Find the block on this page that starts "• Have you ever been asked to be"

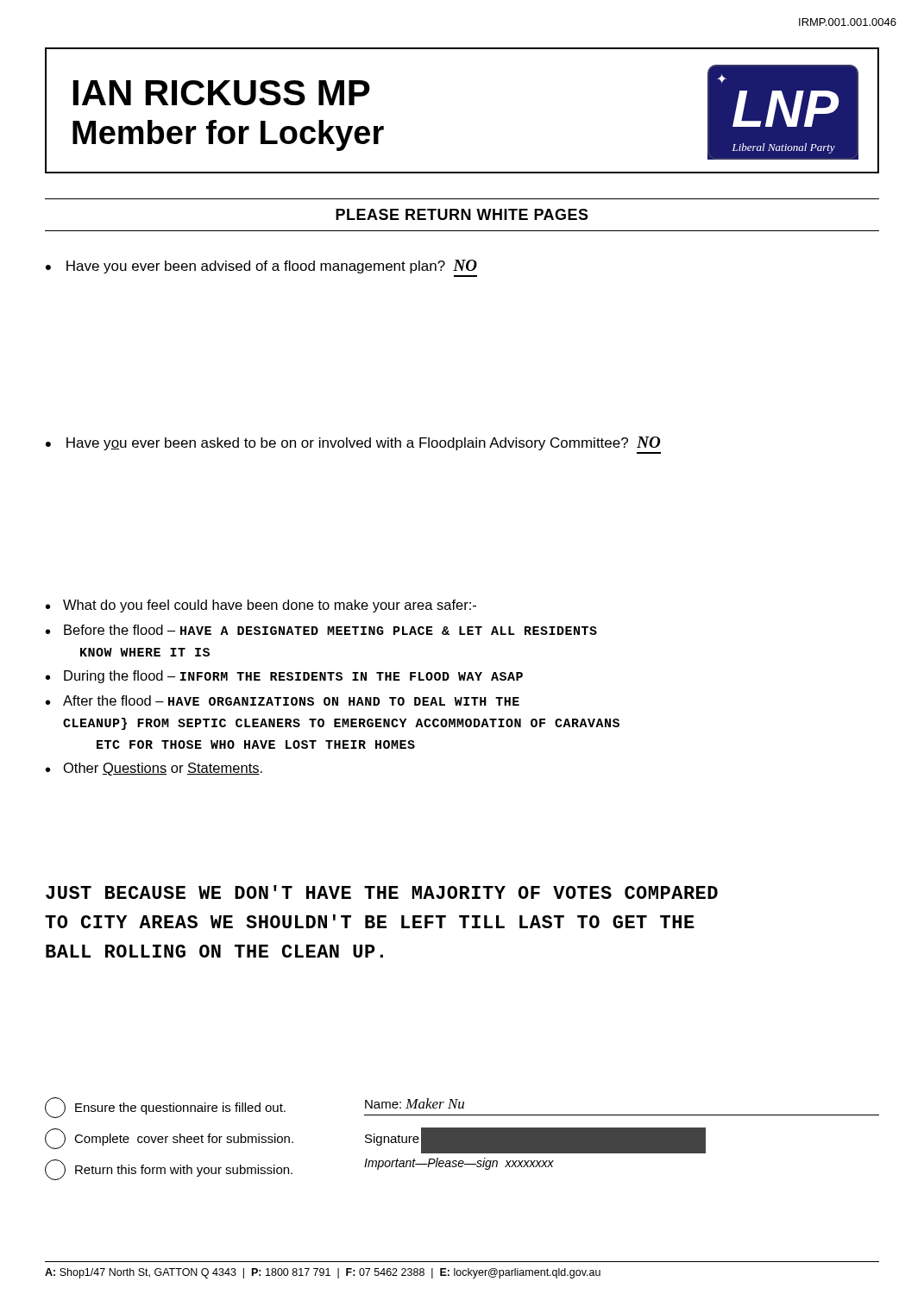click(x=353, y=443)
